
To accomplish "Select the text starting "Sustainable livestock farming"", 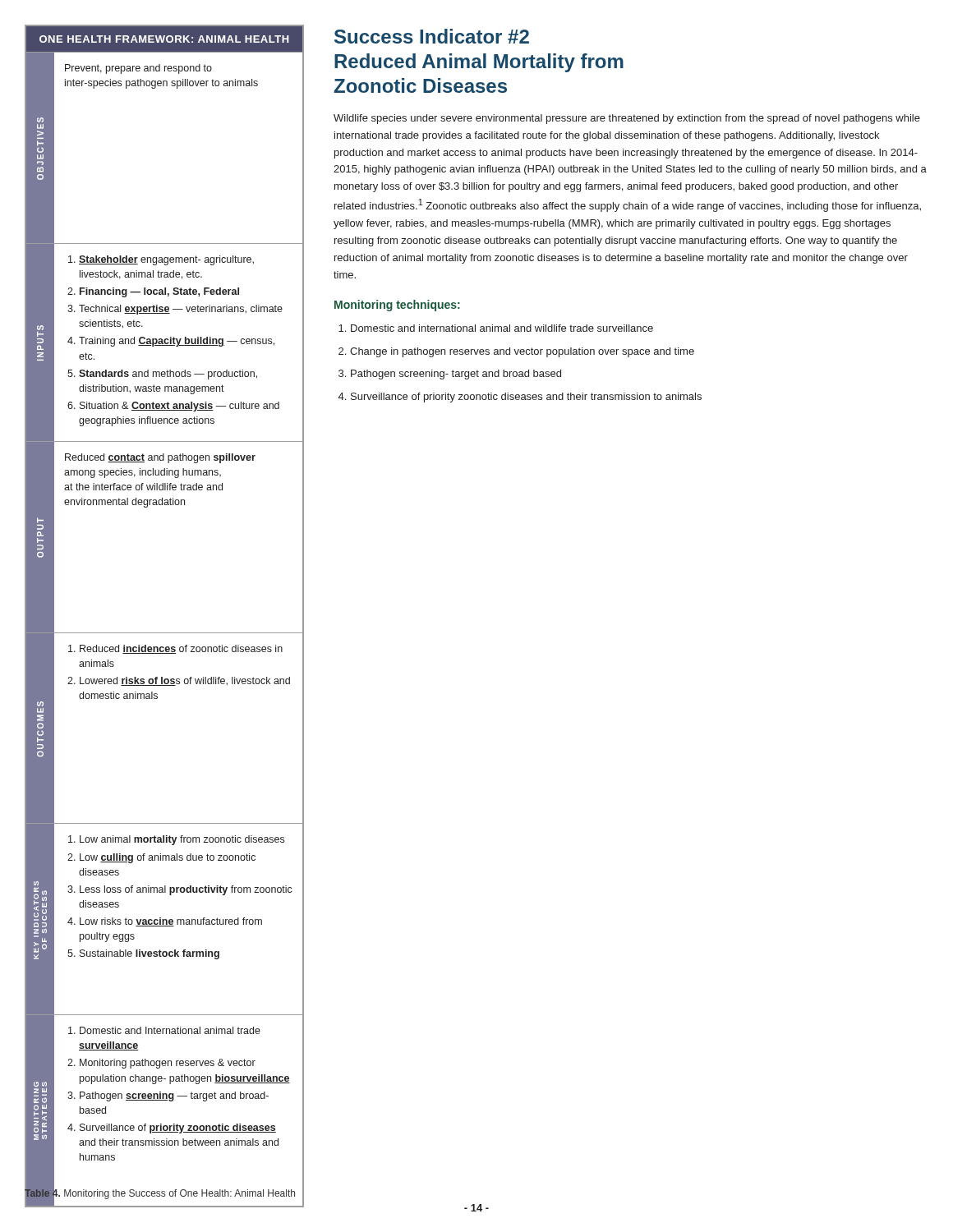I will (x=149, y=954).
